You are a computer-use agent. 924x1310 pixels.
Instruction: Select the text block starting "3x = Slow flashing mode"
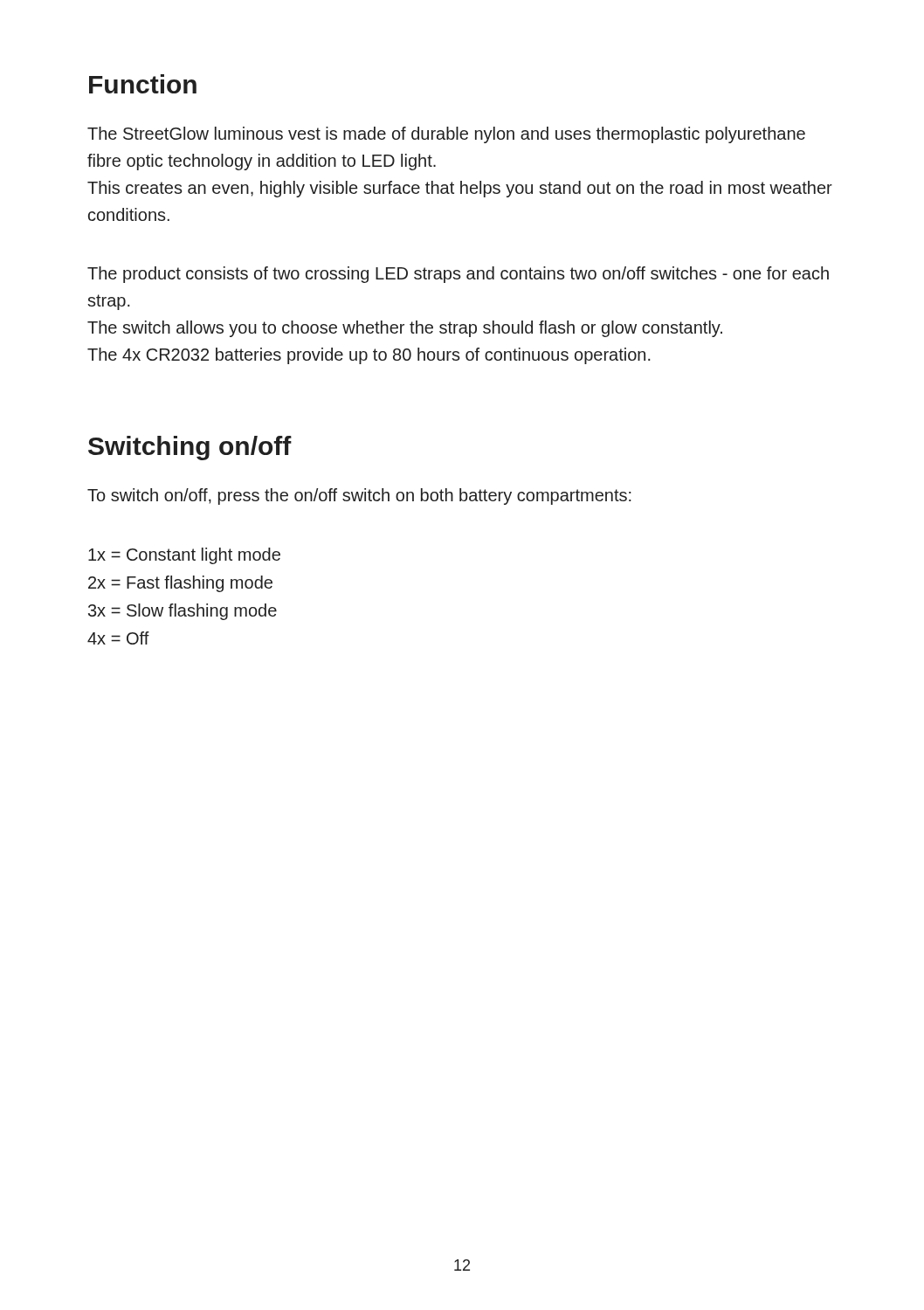[x=182, y=610]
